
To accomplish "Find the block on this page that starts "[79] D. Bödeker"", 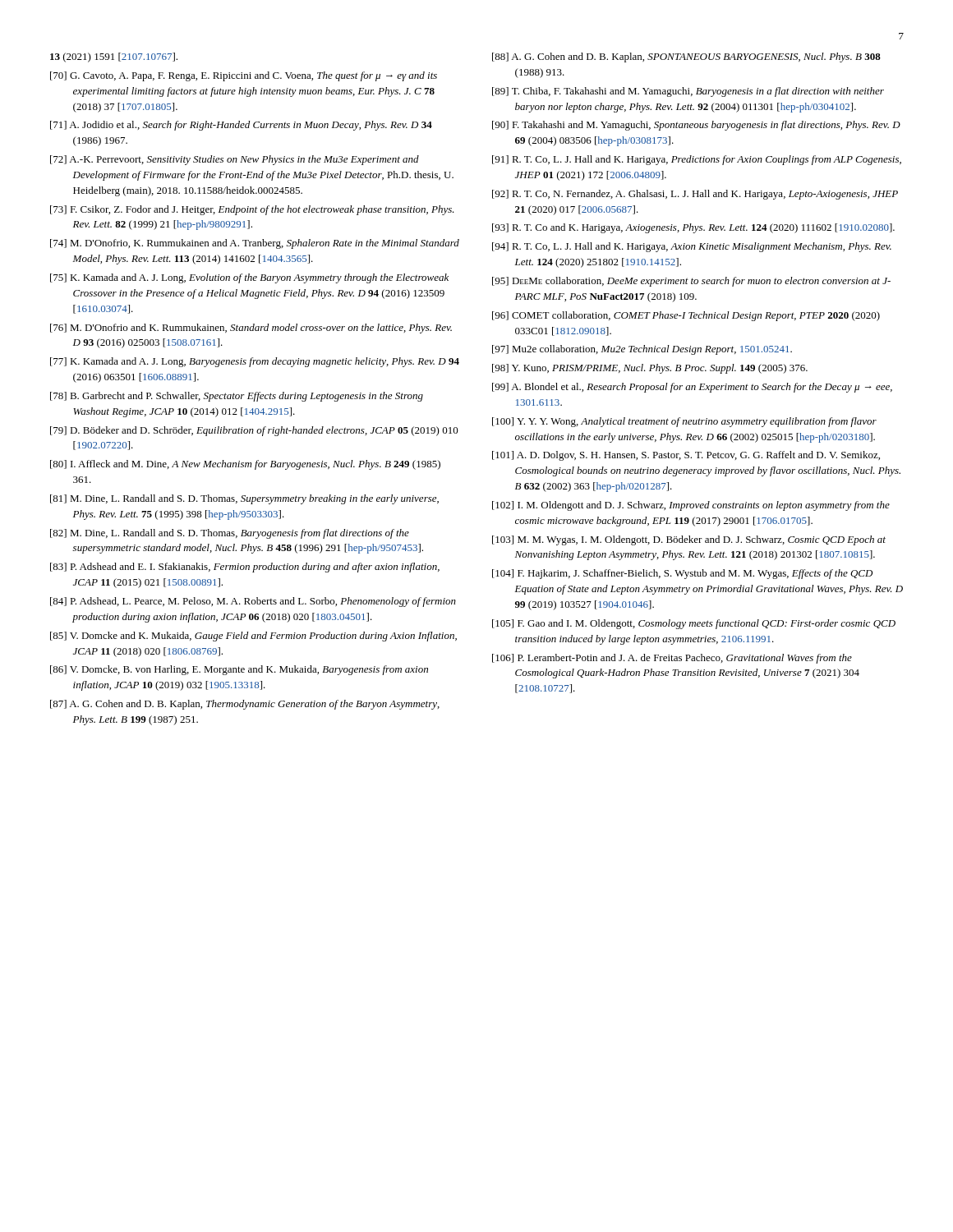I will pyautogui.click(x=254, y=437).
